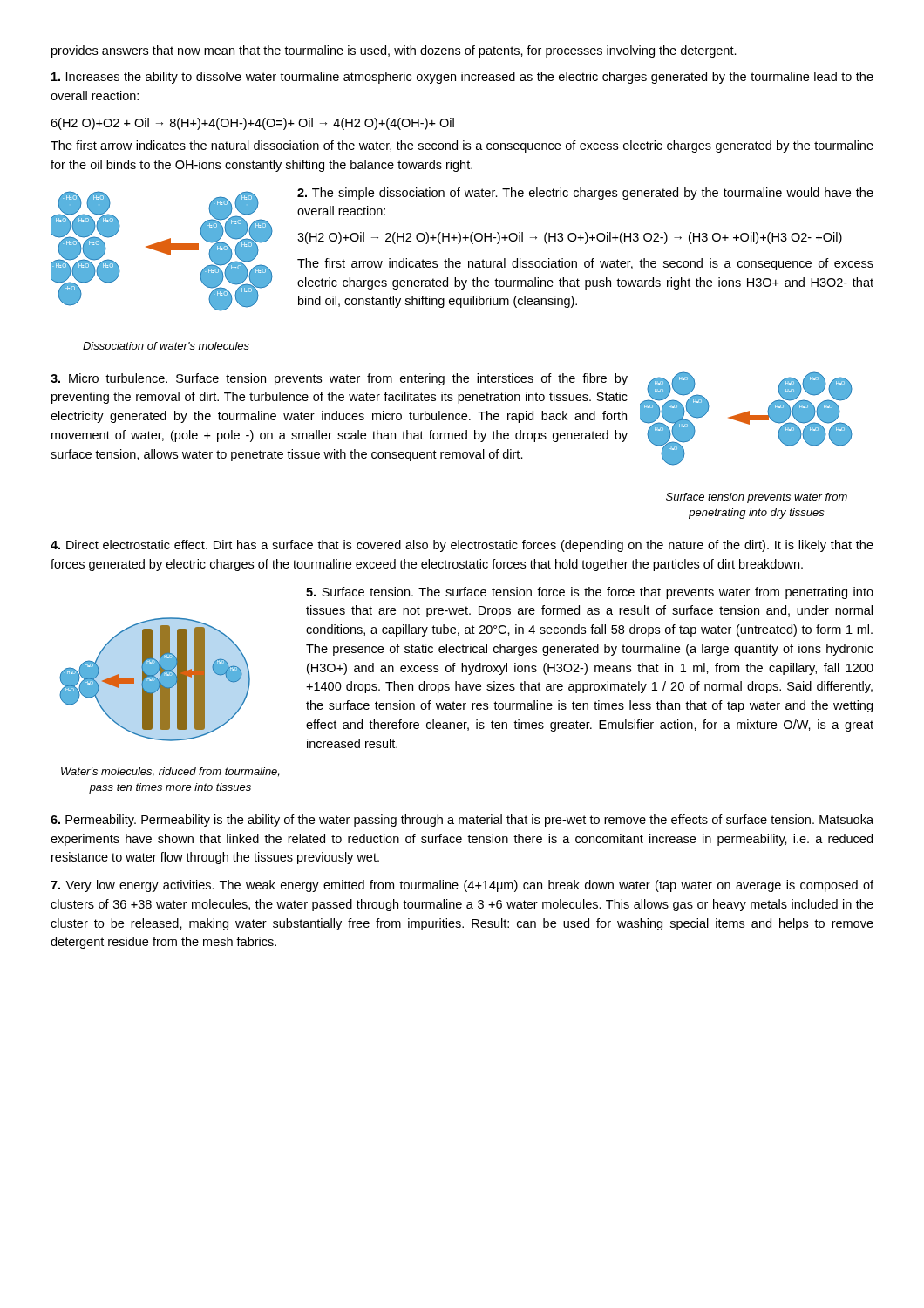Viewport: 924px width, 1308px height.
Task: Find the caption on this page that starts "Water's molecules, riduced from tourmaline,pass ten times"
Action: point(170,779)
